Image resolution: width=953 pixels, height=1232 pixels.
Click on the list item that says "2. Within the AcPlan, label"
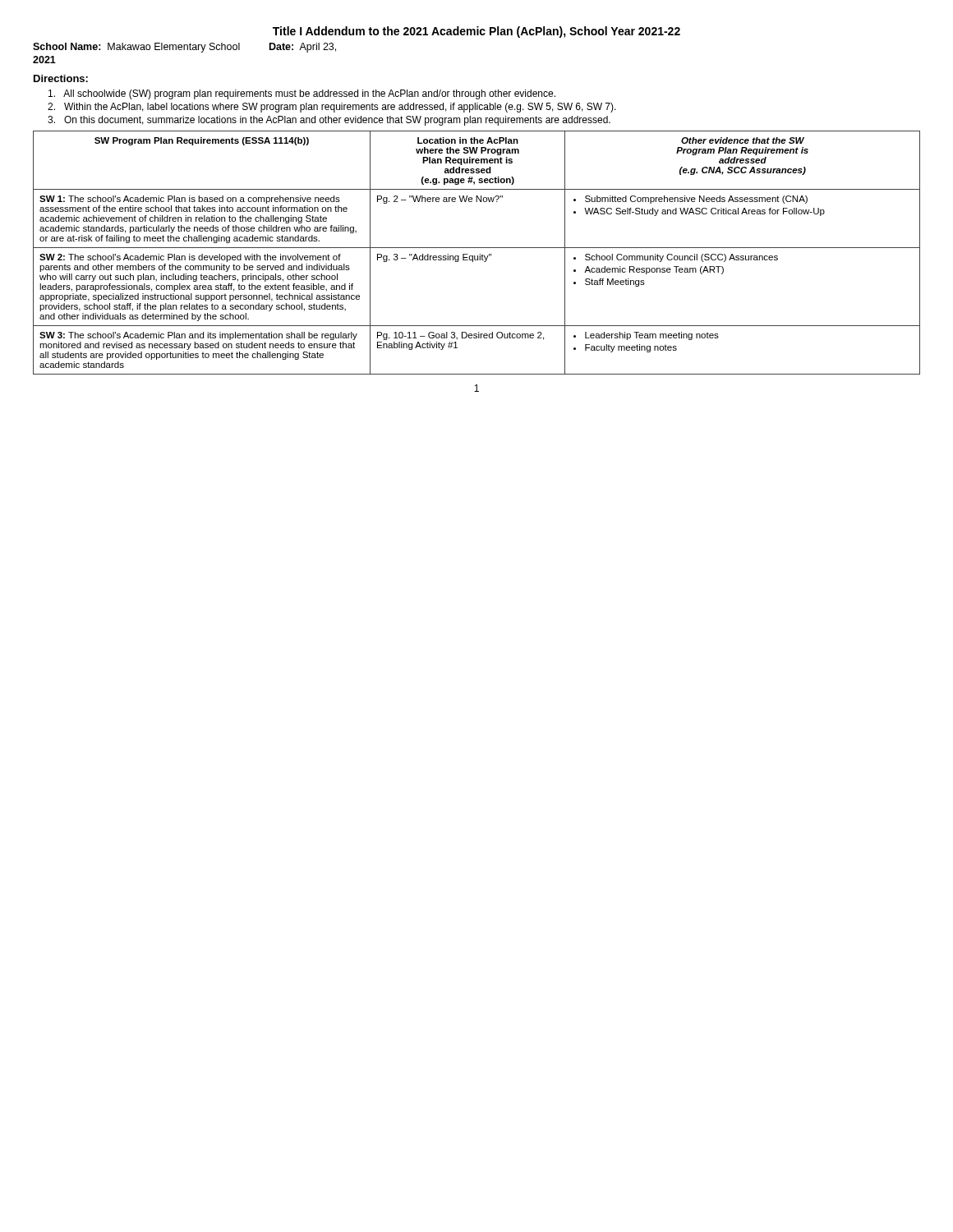[x=332, y=107]
